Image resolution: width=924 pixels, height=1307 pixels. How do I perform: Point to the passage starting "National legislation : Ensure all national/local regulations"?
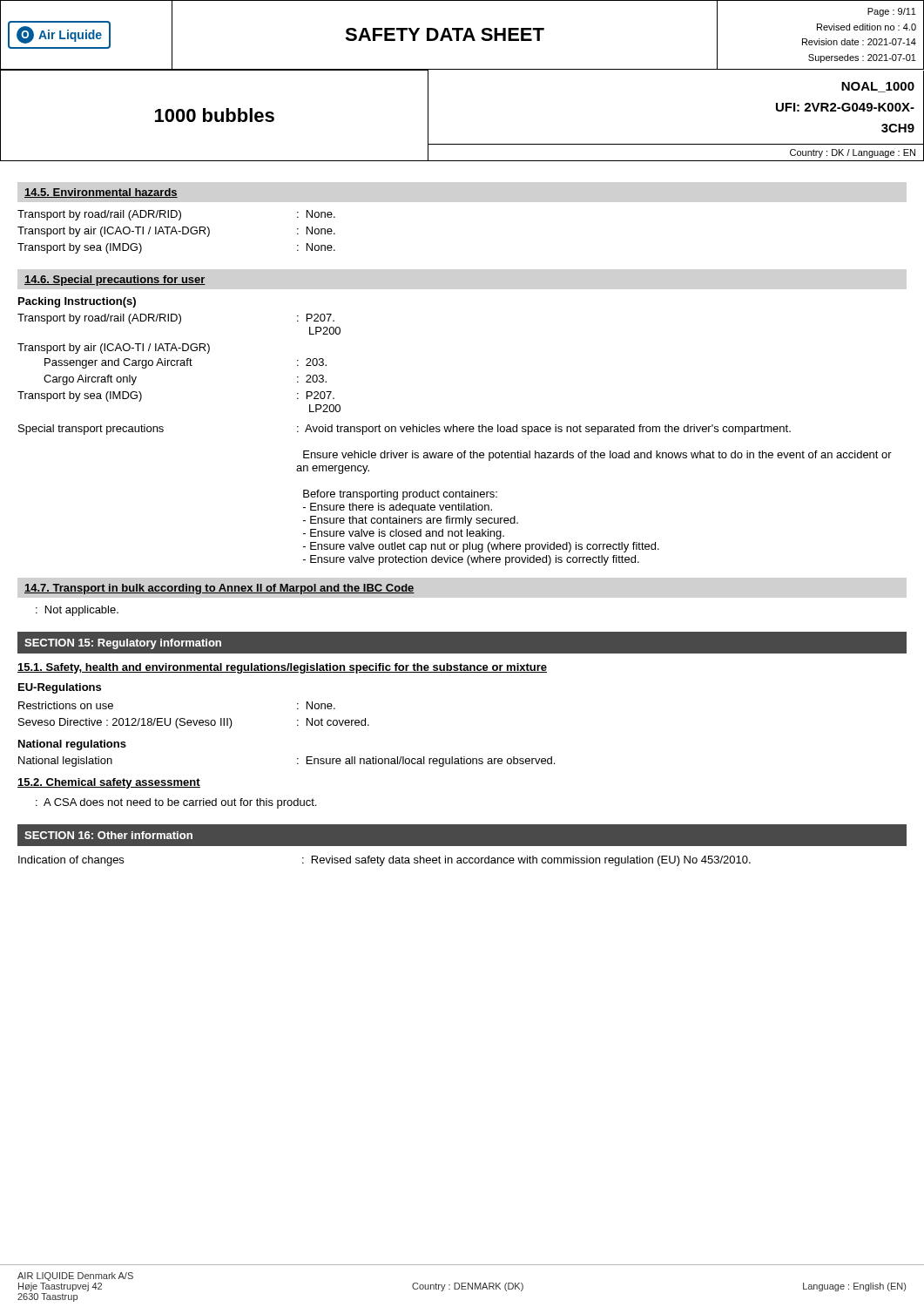[x=287, y=760]
